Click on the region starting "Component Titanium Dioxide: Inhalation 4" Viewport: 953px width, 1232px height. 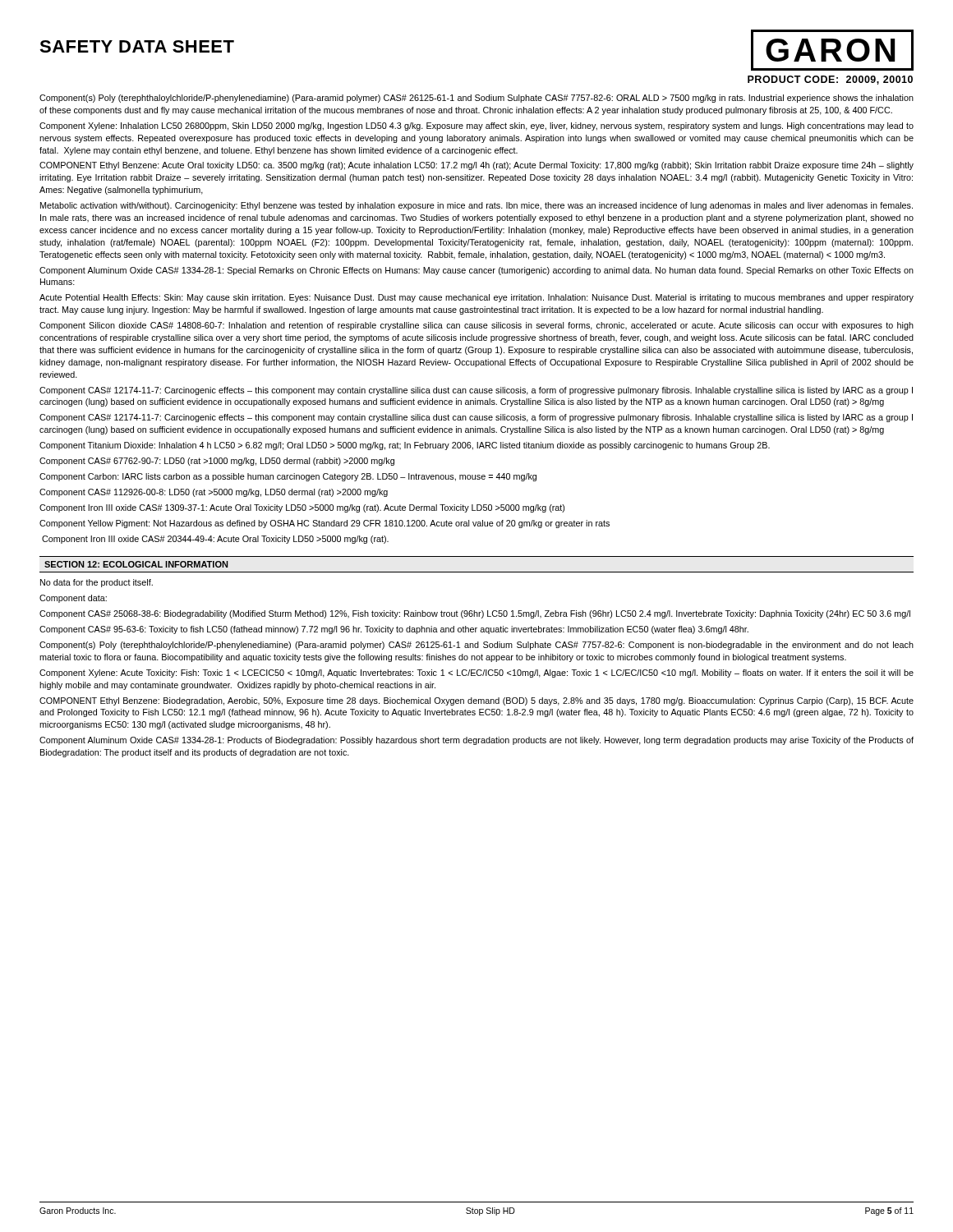405,445
